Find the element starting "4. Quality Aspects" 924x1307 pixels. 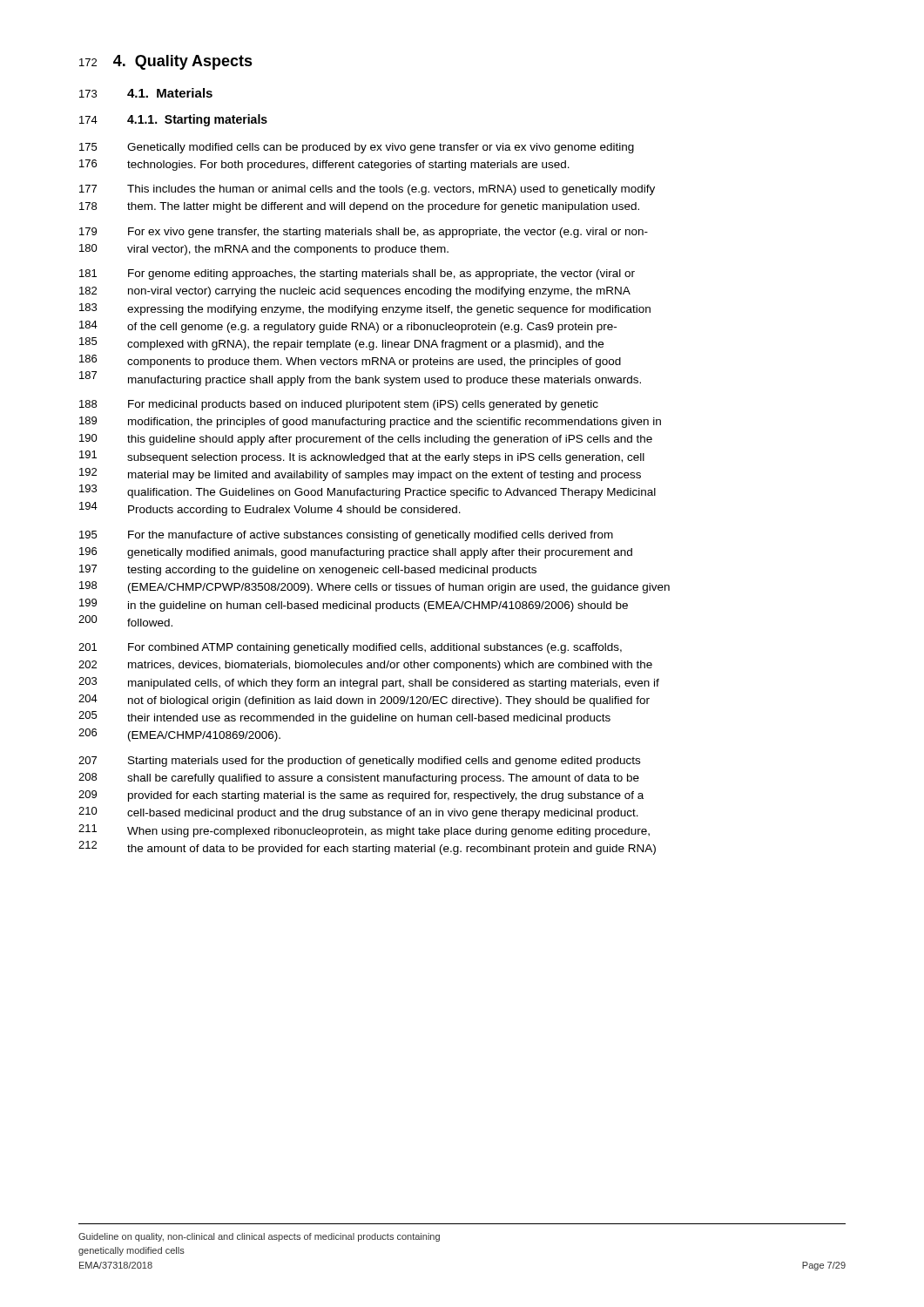pos(183,61)
